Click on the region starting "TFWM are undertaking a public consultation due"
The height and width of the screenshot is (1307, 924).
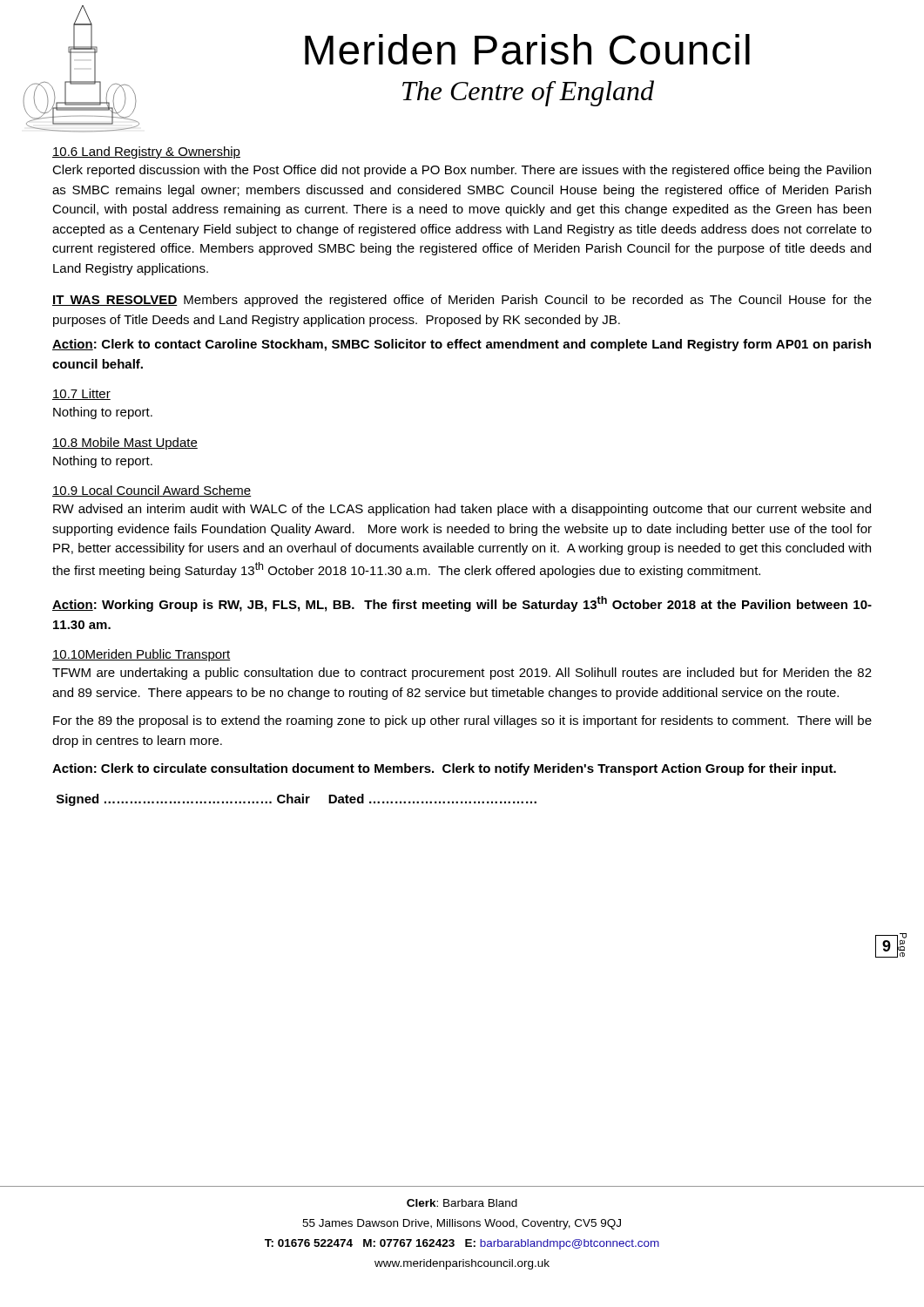click(x=462, y=682)
